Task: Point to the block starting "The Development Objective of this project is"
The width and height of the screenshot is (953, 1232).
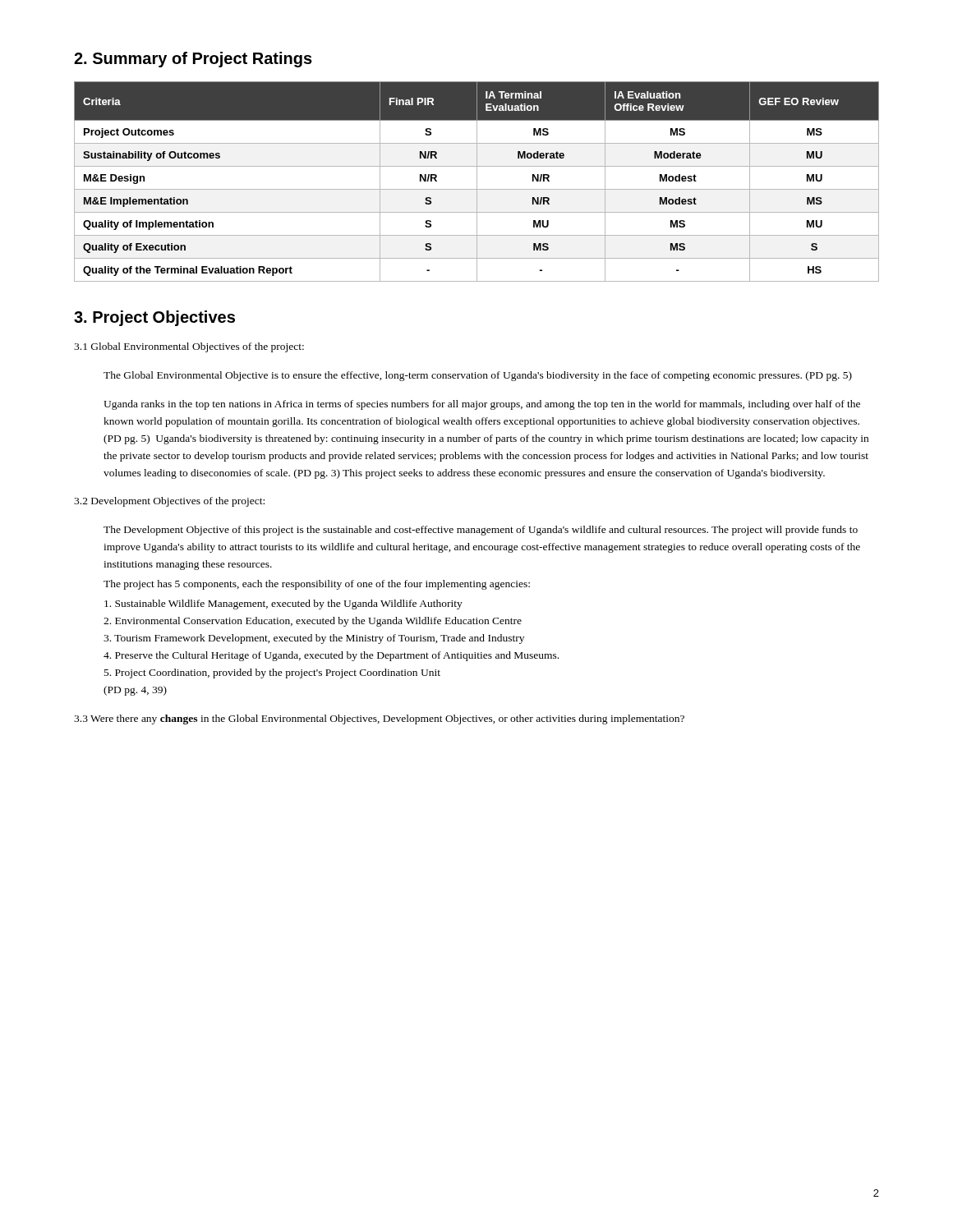Action: tap(482, 547)
